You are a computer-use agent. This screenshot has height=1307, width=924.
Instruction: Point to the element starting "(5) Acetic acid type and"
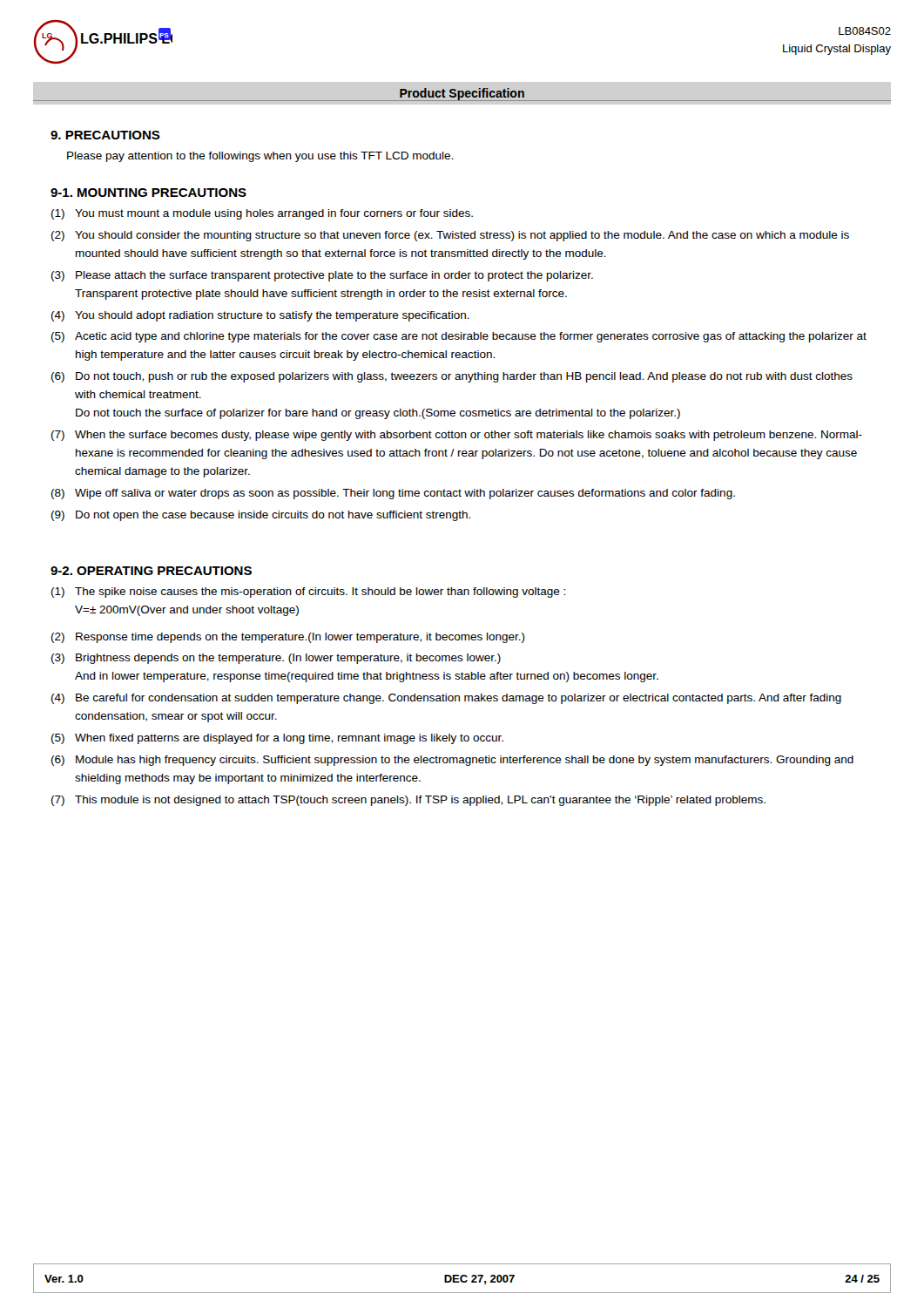pos(462,346)
